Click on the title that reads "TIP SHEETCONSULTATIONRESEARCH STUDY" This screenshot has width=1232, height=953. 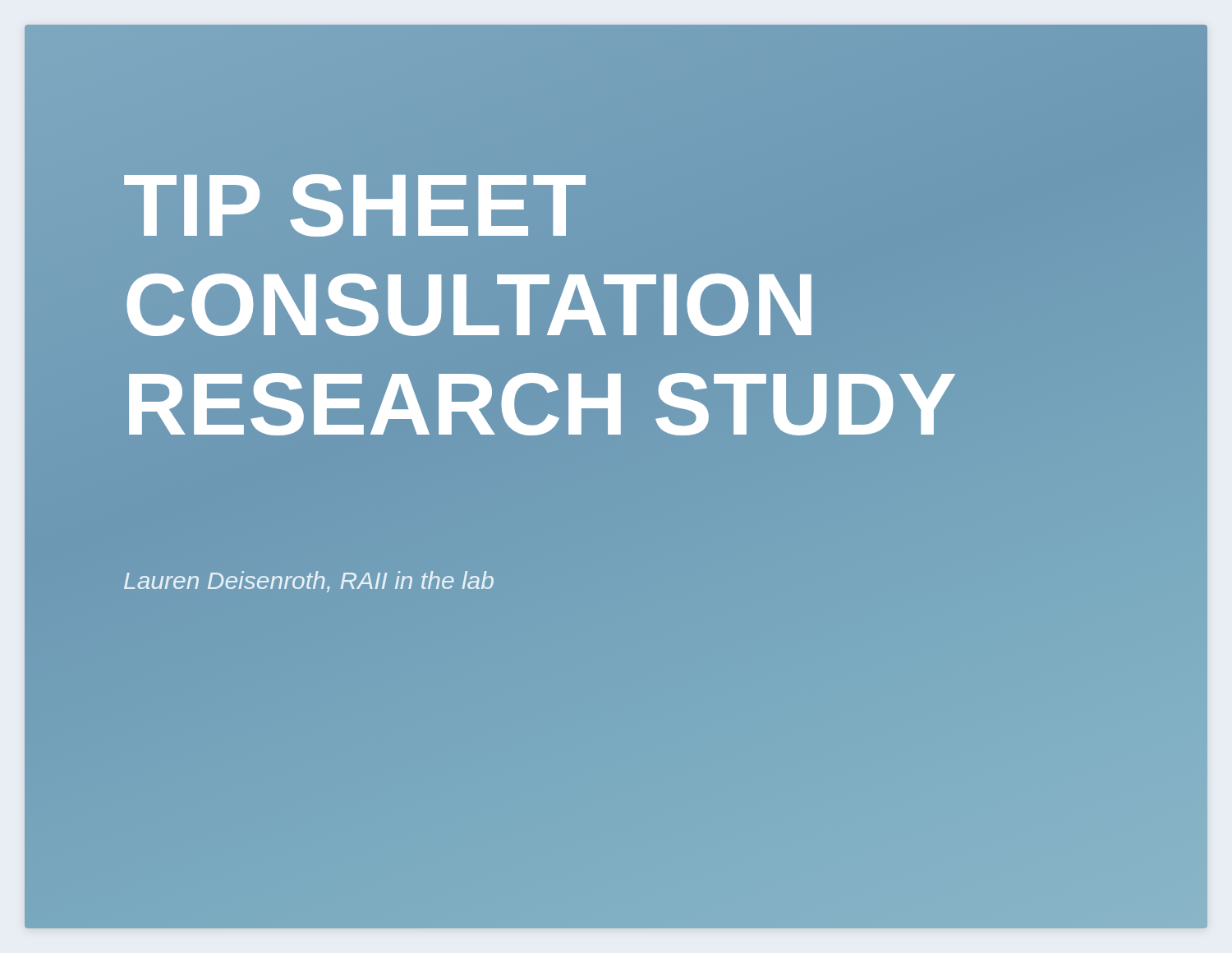pos(616,305)
